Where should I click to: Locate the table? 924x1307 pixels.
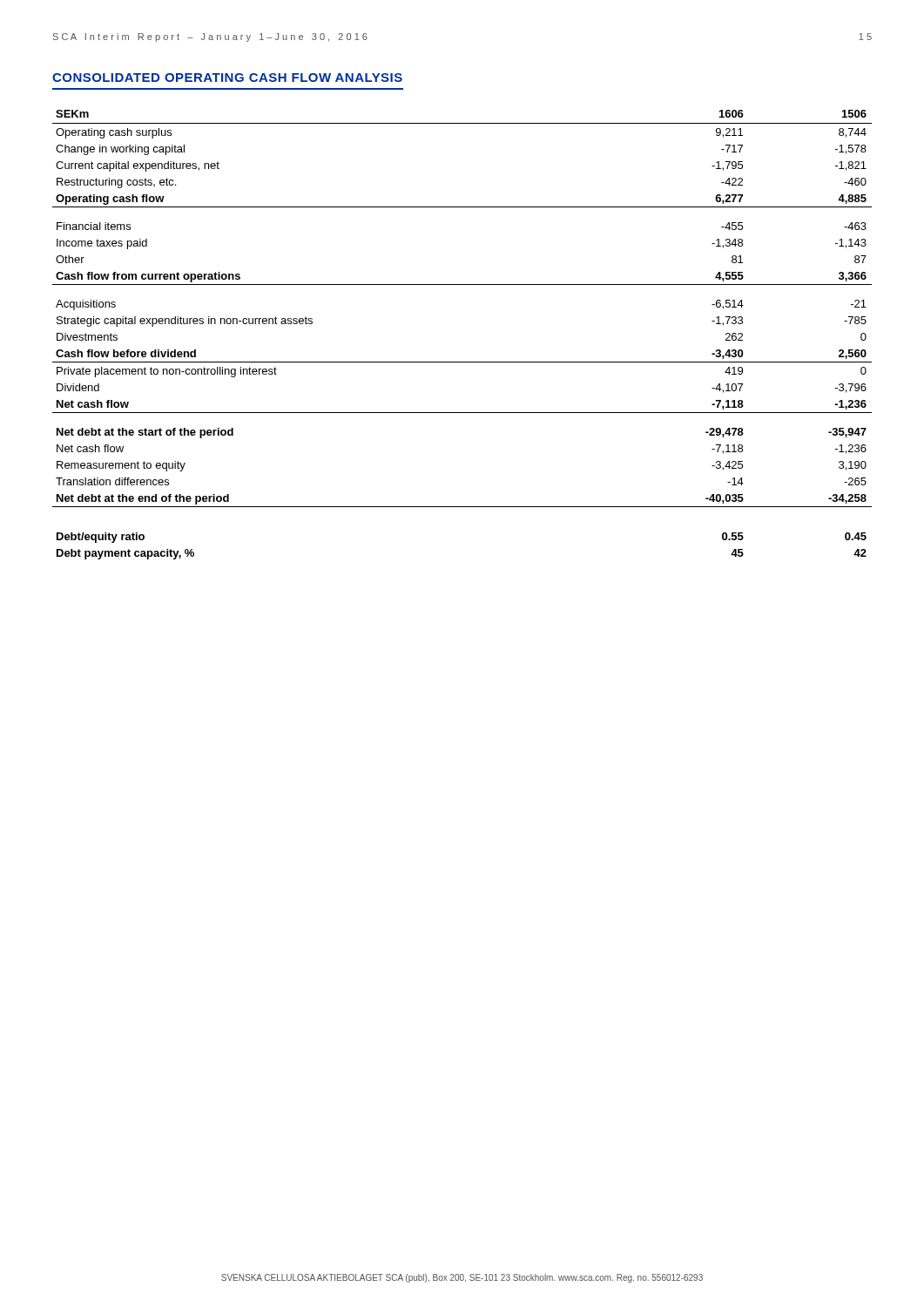point(462,333)
